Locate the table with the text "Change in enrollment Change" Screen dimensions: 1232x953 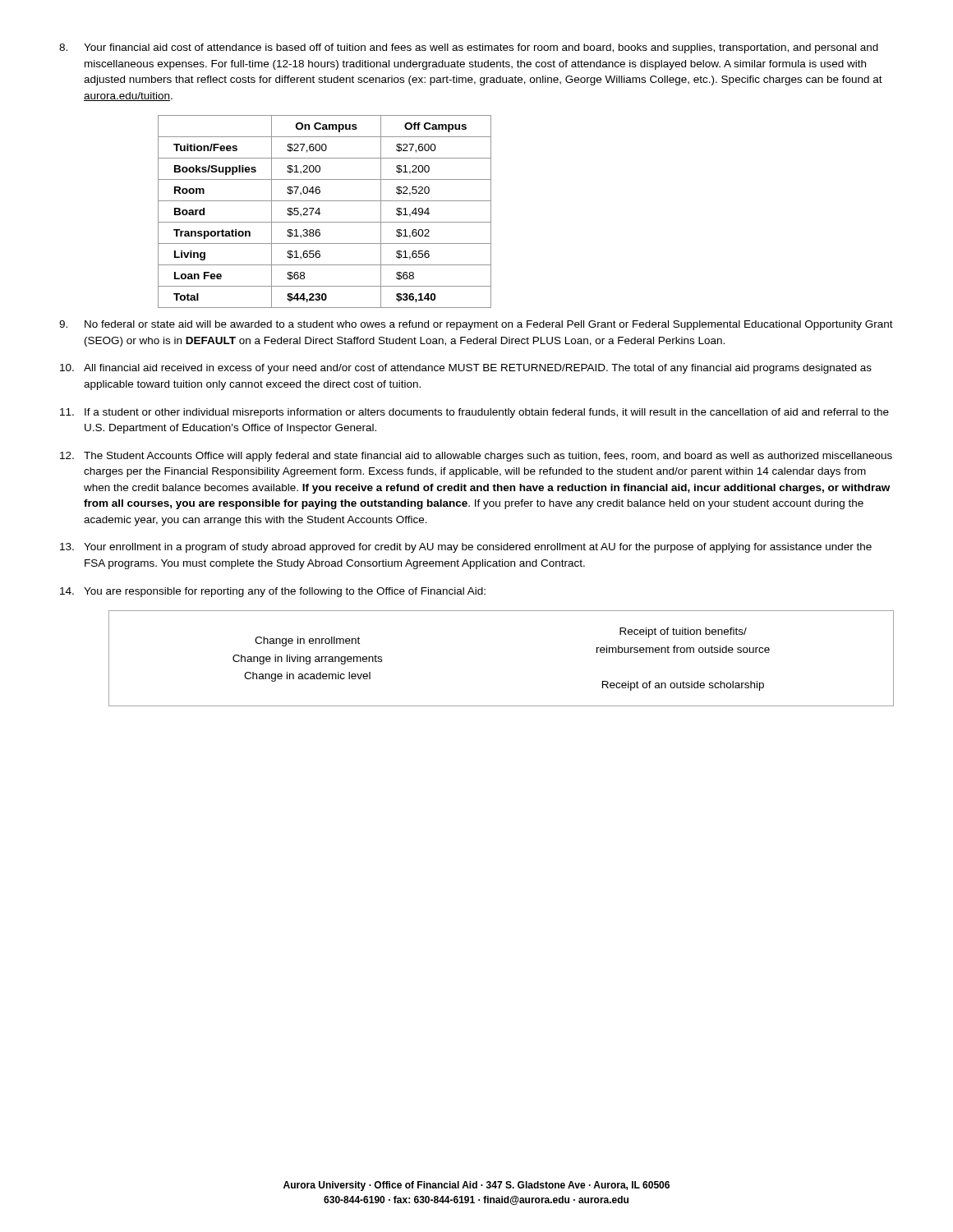[489, 658]
